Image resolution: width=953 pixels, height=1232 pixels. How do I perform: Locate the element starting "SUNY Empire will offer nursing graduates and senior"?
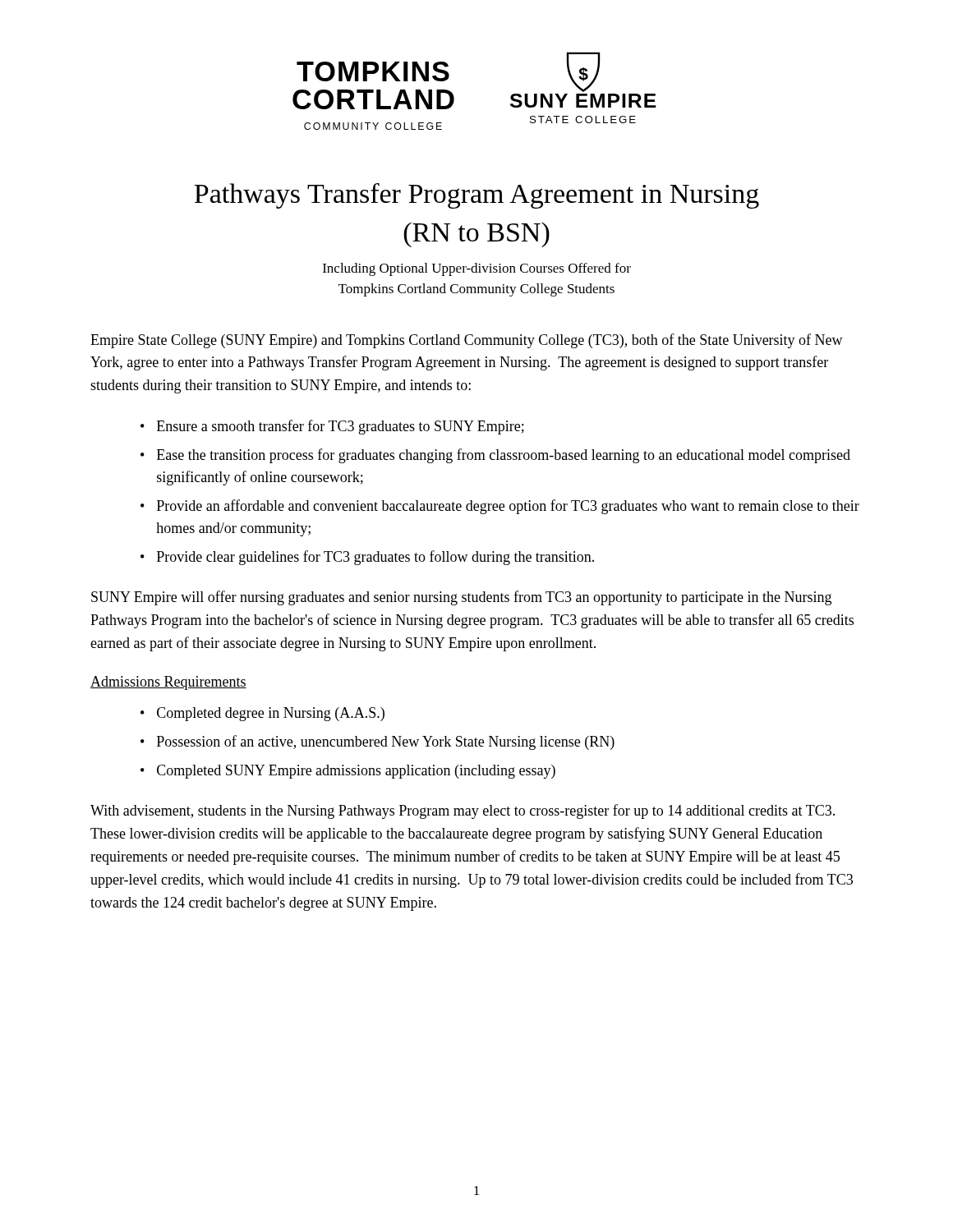tap(472, 620)
